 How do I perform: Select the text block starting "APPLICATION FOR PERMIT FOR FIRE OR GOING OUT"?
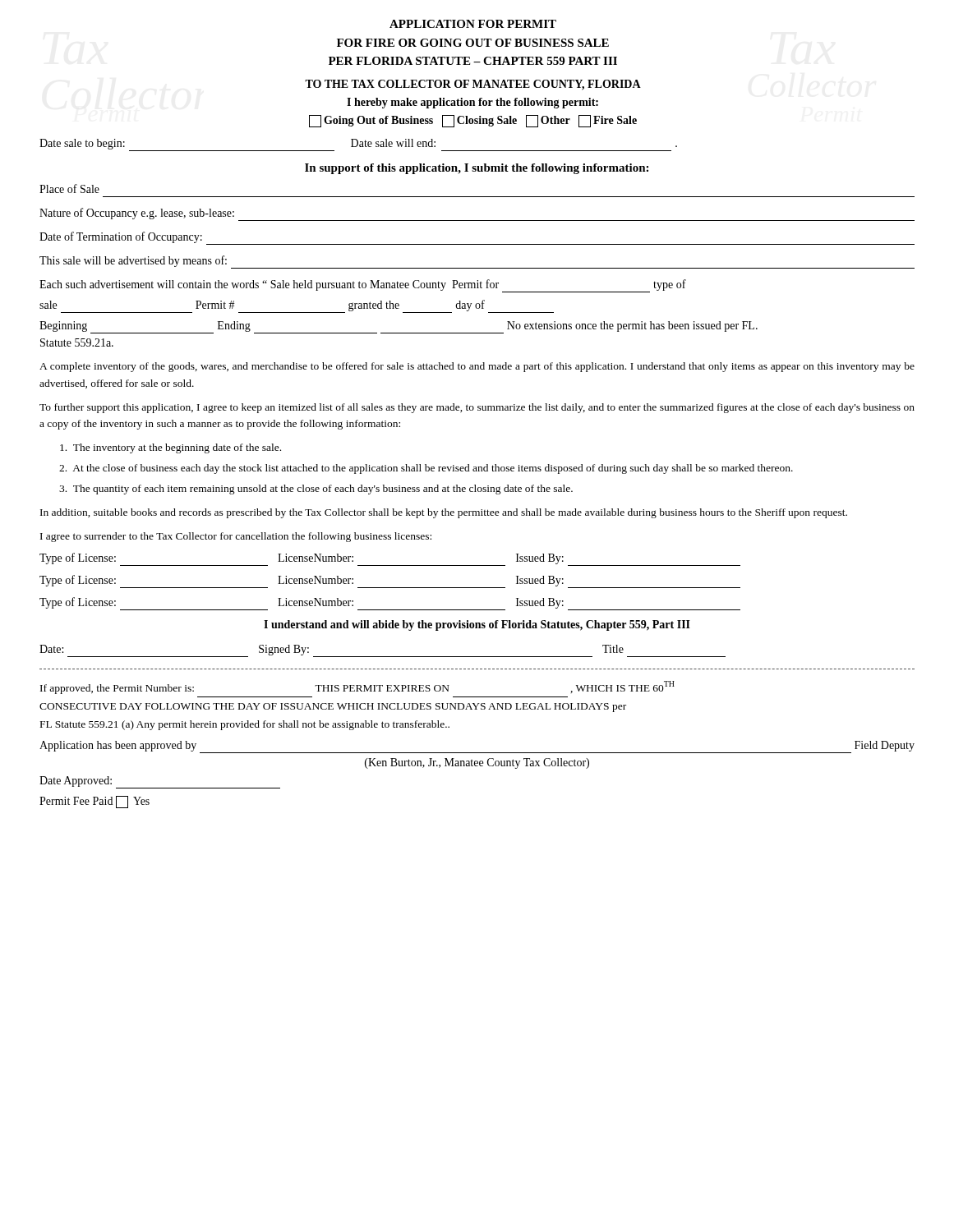click(473, 73)
